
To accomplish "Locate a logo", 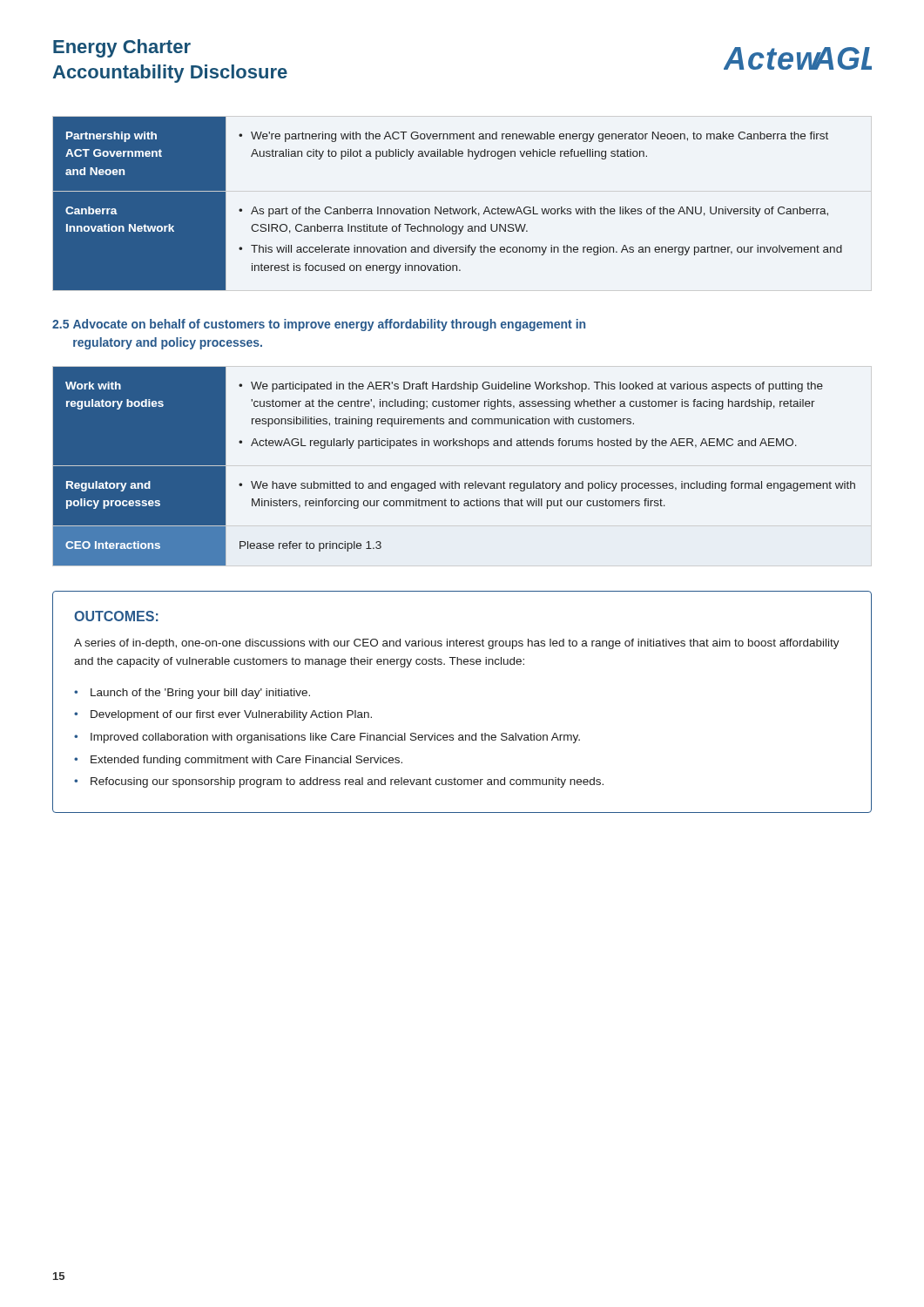I will pyautogui.click(x=798, y=61).
